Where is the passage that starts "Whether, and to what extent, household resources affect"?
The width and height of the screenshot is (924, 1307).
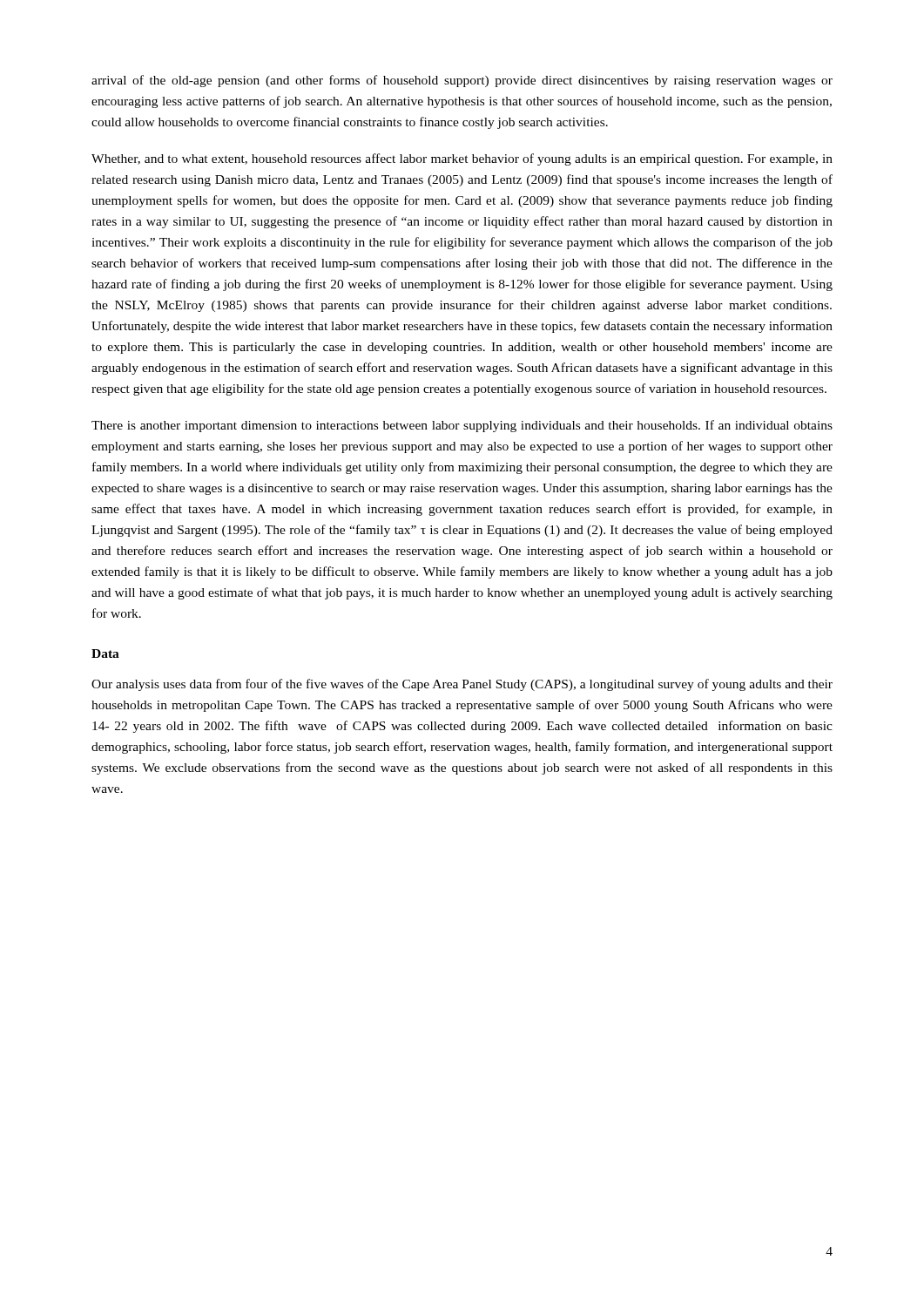click(x=462, y=273)
